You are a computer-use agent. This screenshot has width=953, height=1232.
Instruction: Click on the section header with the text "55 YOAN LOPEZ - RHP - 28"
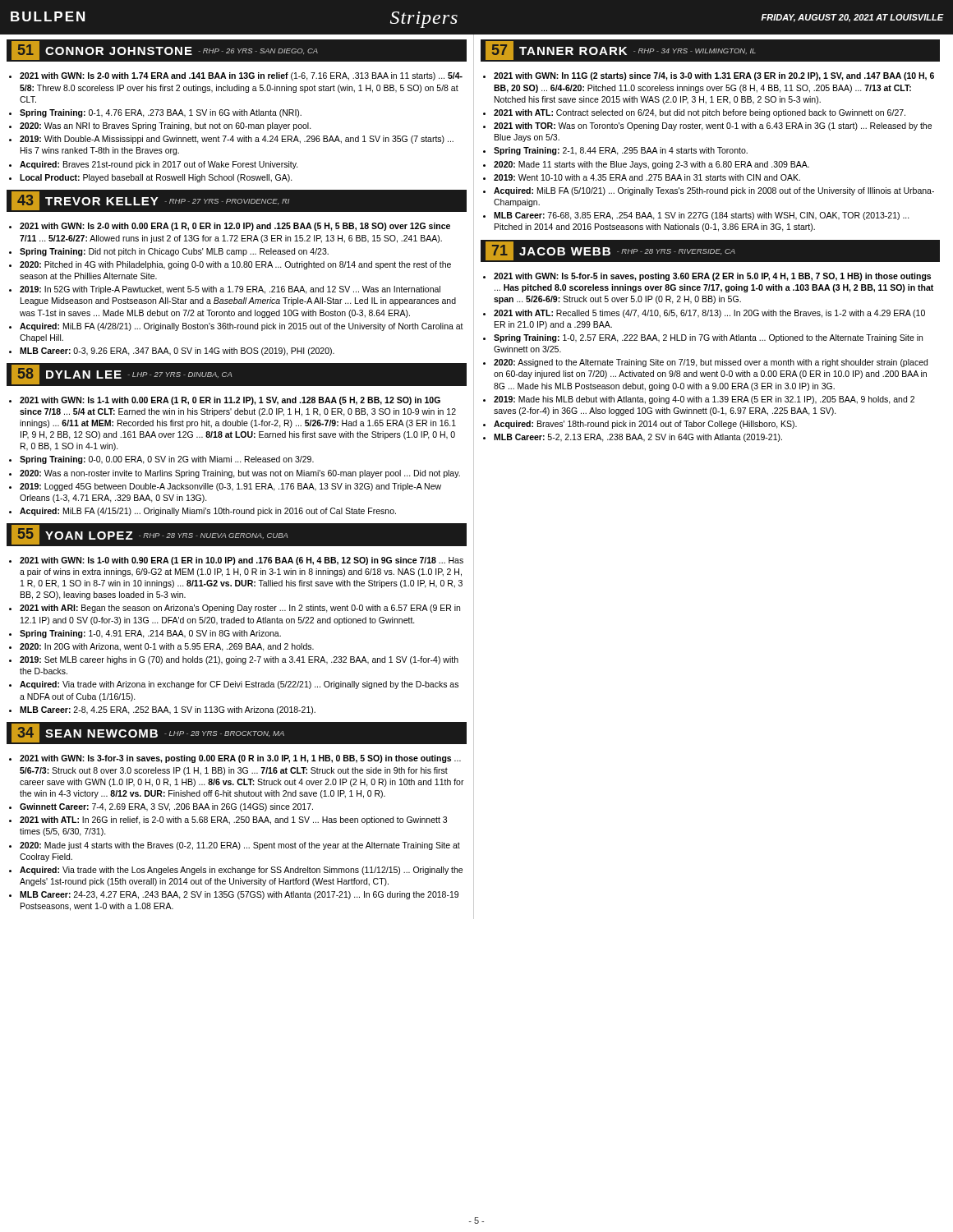click(x=237, y=535)
